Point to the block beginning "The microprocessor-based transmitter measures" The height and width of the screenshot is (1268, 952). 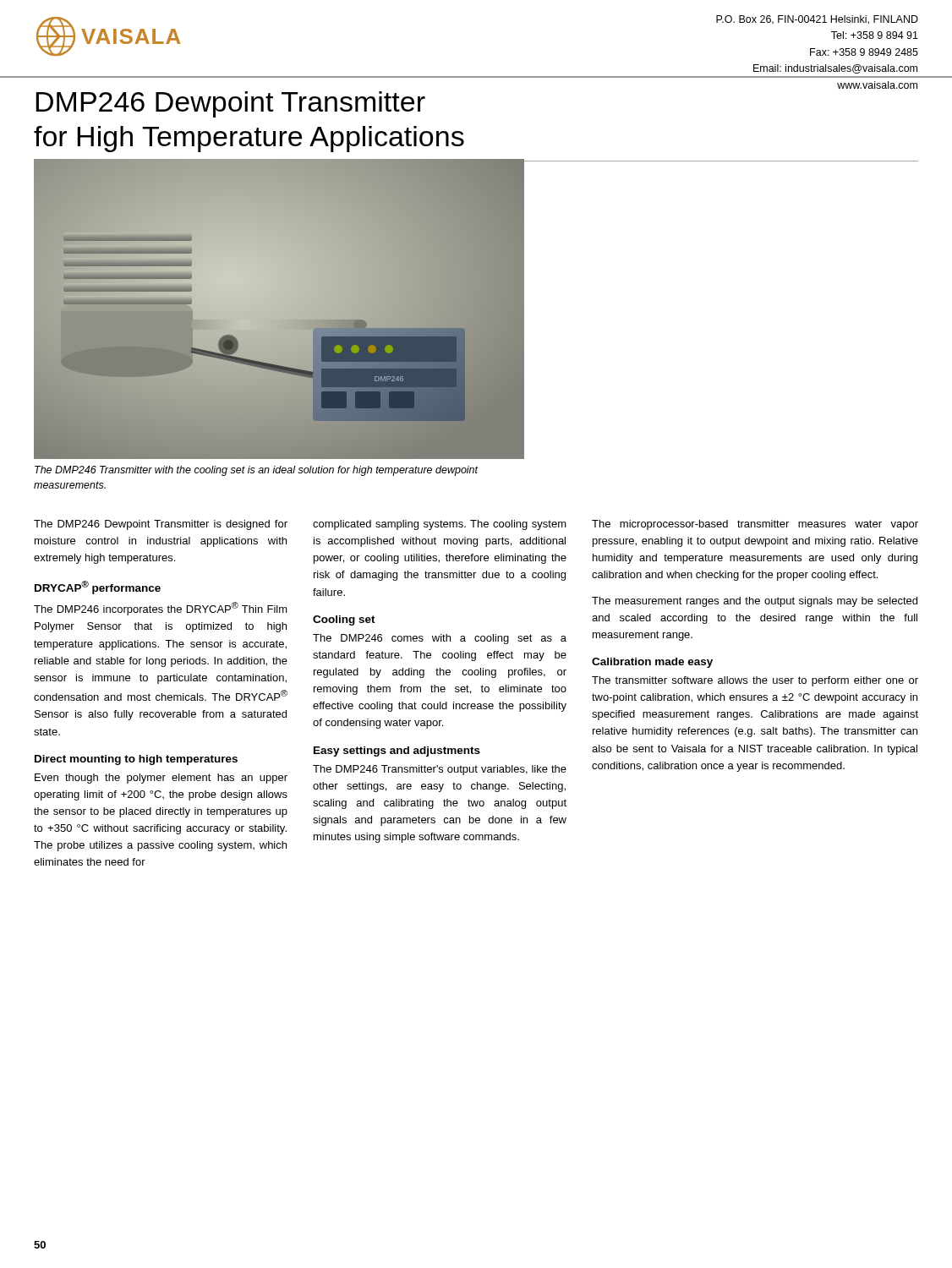(755, 549)
